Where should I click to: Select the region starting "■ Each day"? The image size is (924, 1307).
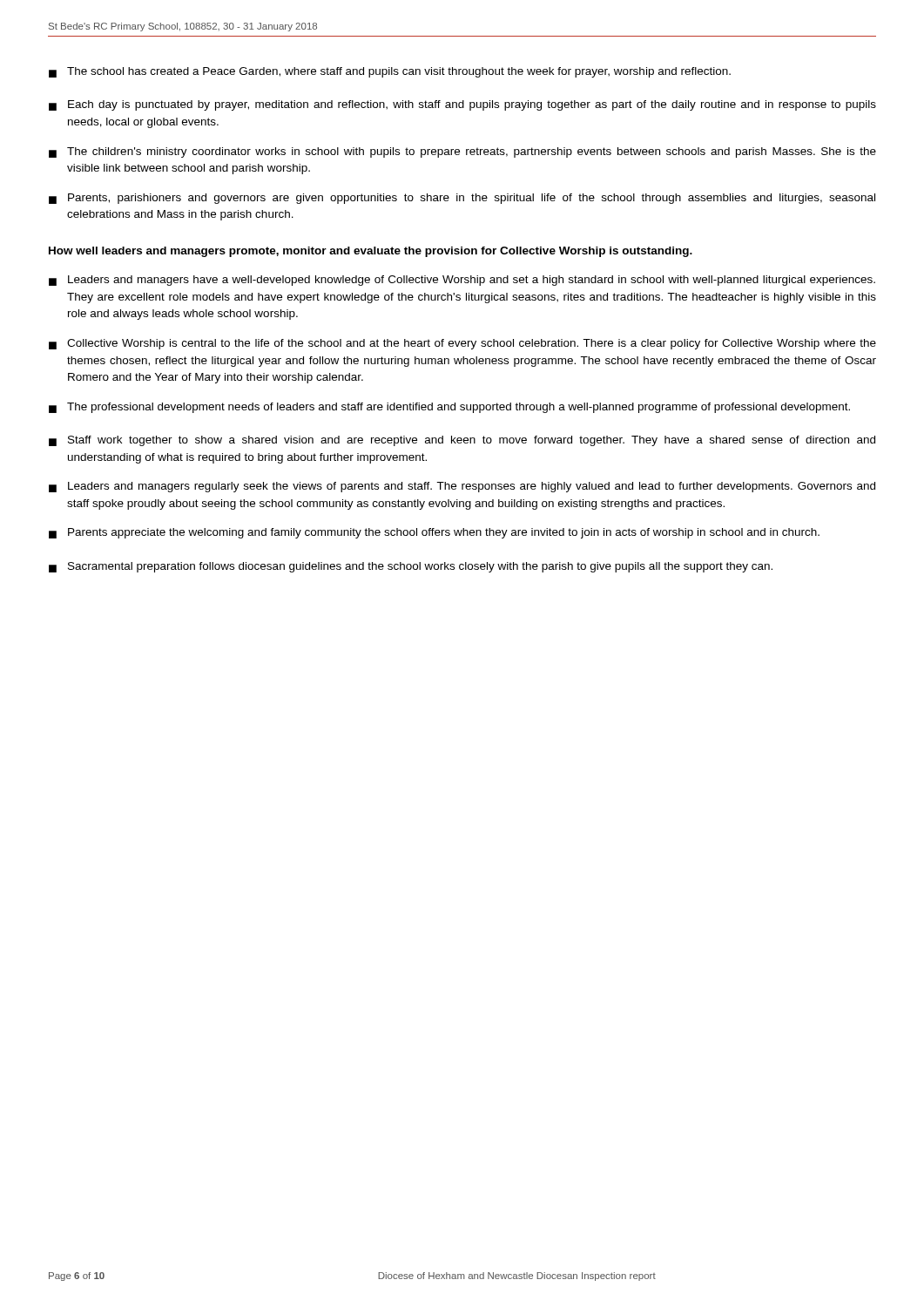point(462,113)
